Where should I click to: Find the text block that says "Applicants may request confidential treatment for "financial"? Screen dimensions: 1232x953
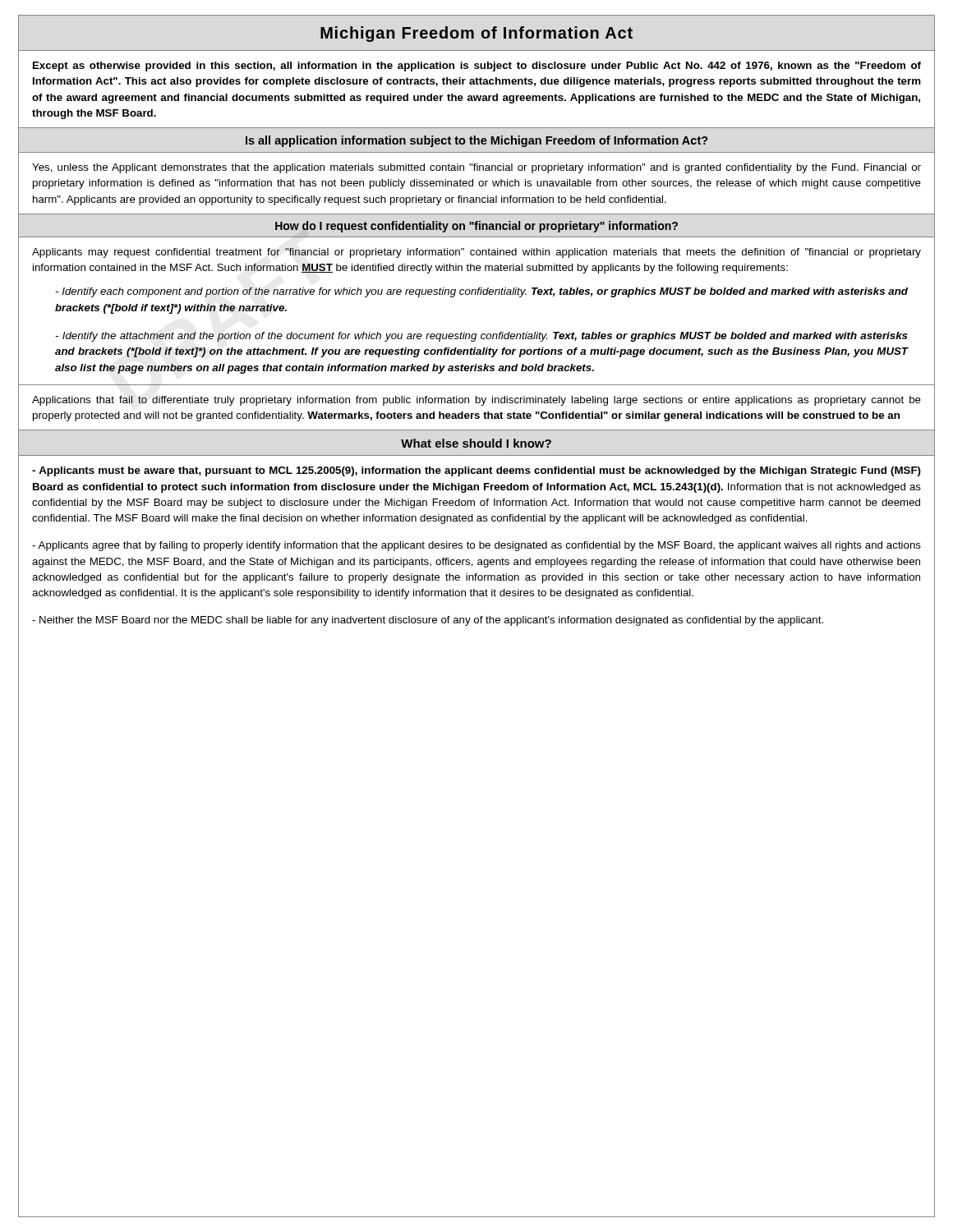tap(476, 260)
